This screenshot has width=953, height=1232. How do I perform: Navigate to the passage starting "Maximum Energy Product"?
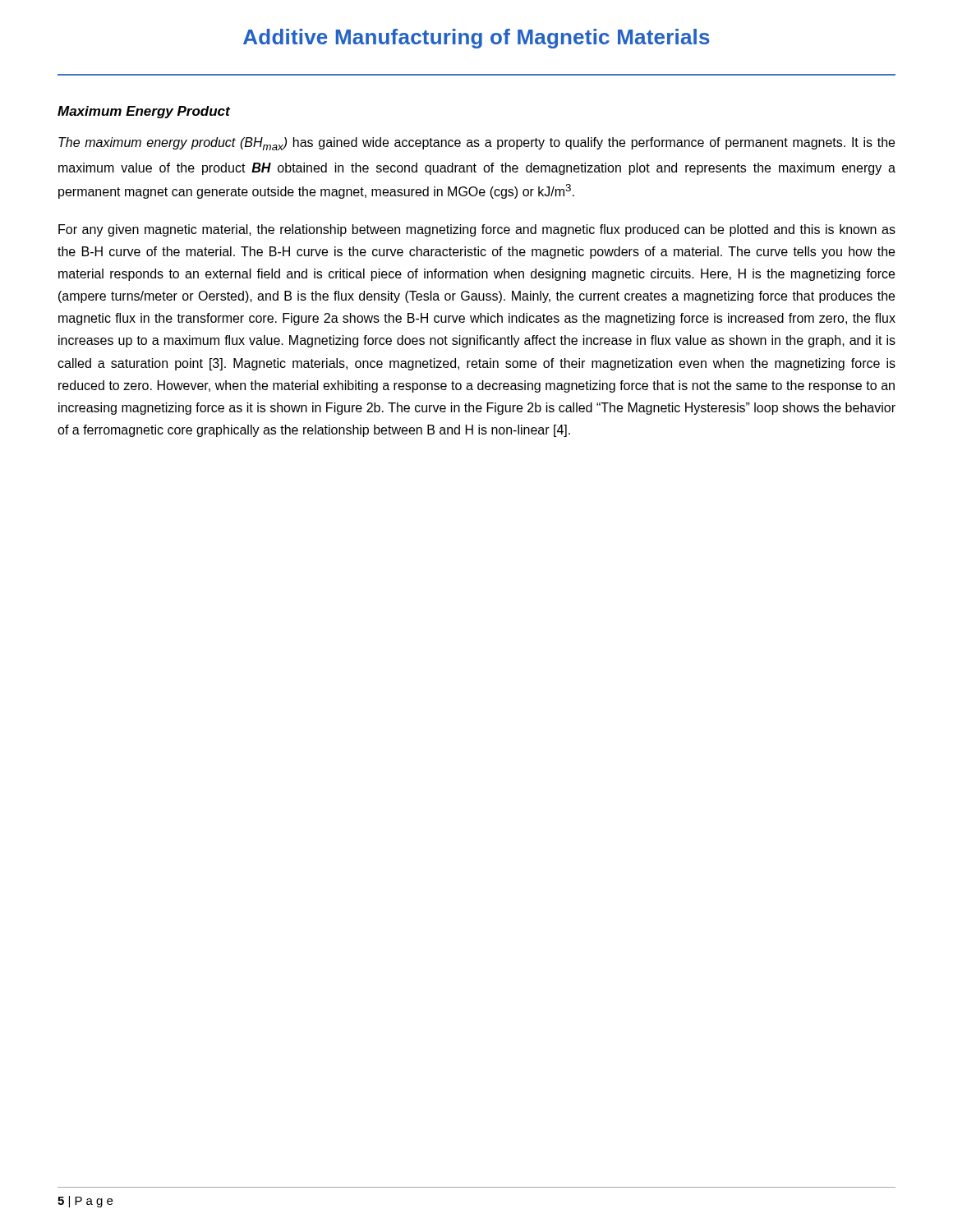144,111
